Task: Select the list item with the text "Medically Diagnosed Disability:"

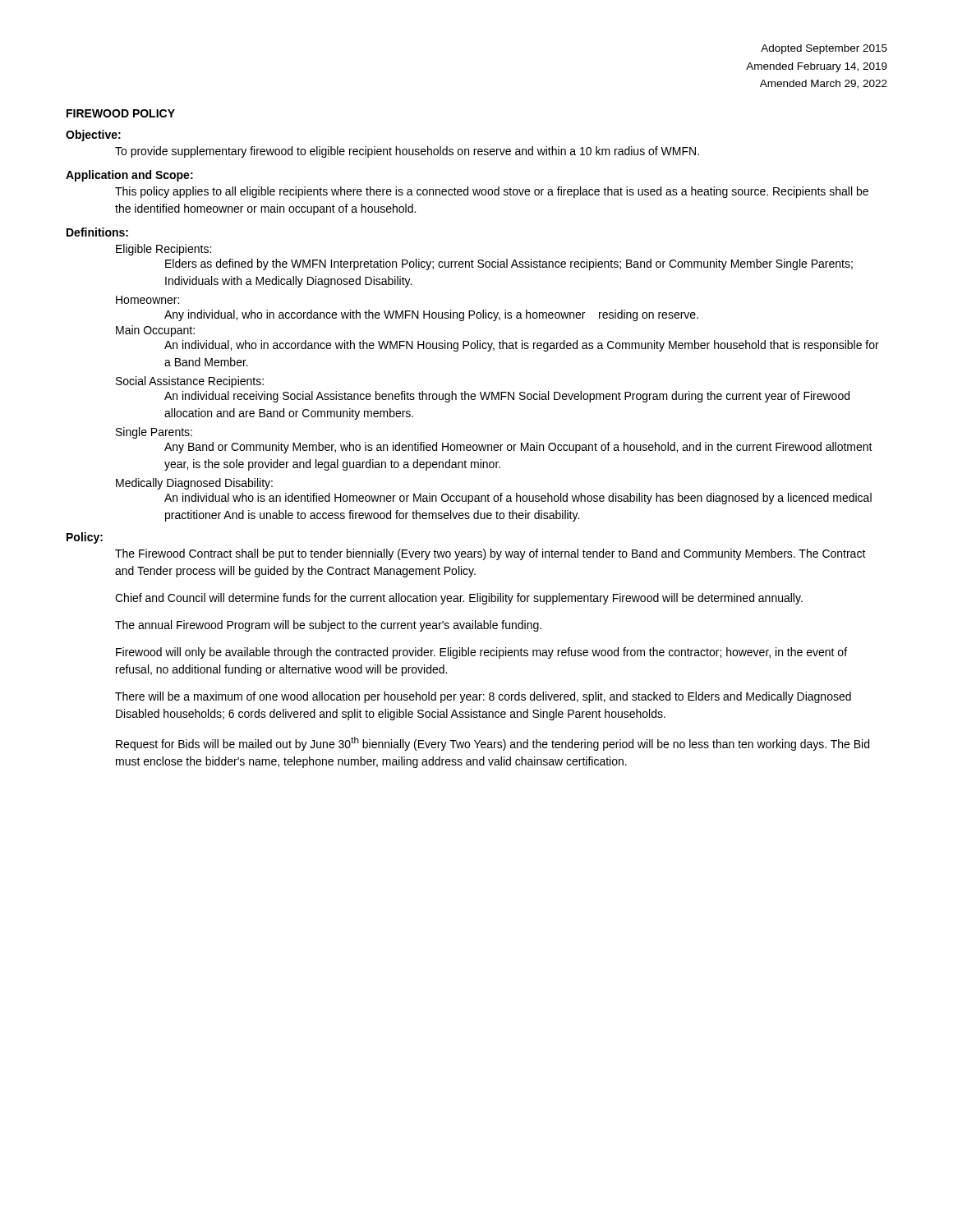Action: point(194,483)
